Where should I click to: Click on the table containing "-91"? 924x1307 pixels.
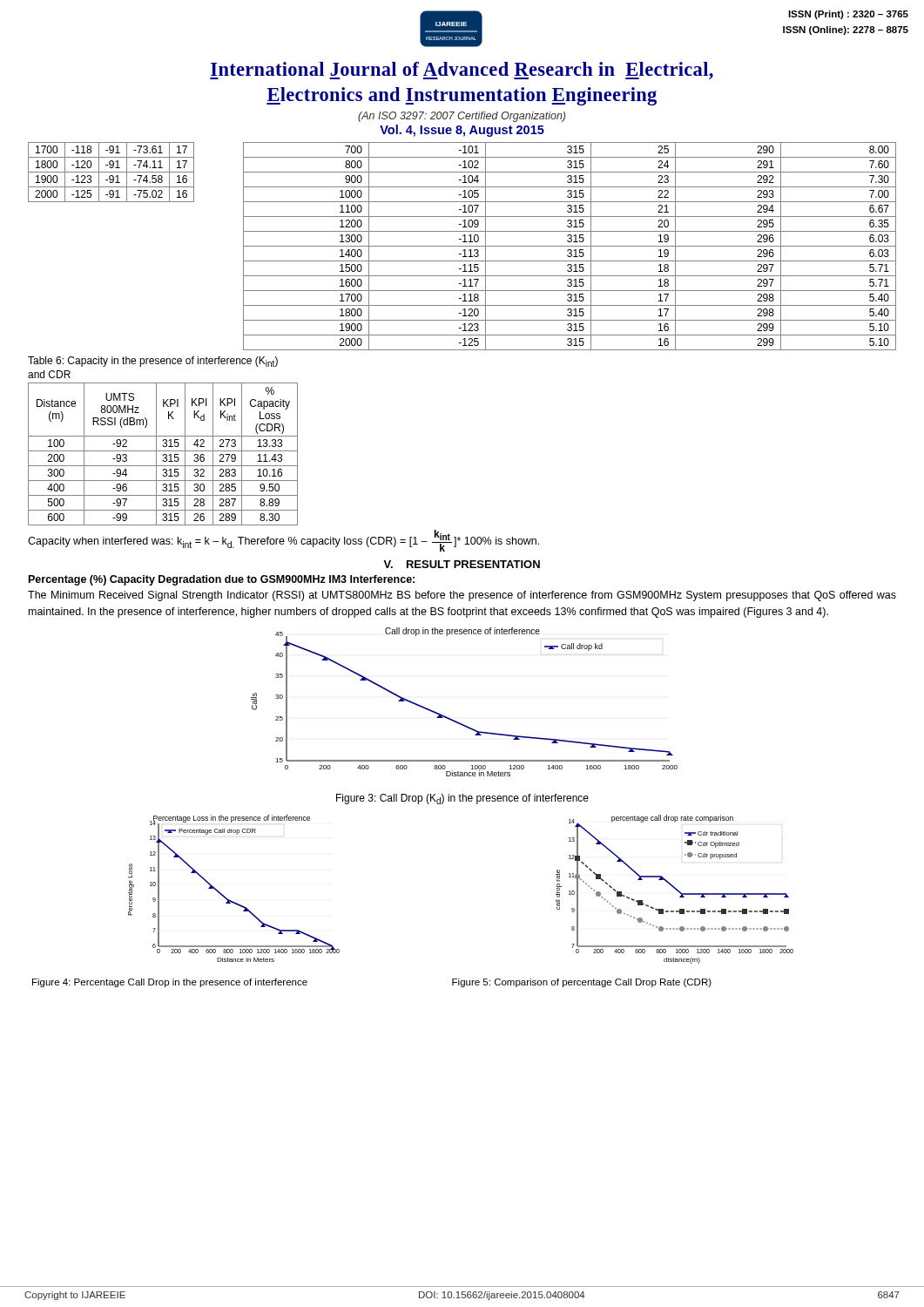(x=111, y=172)
